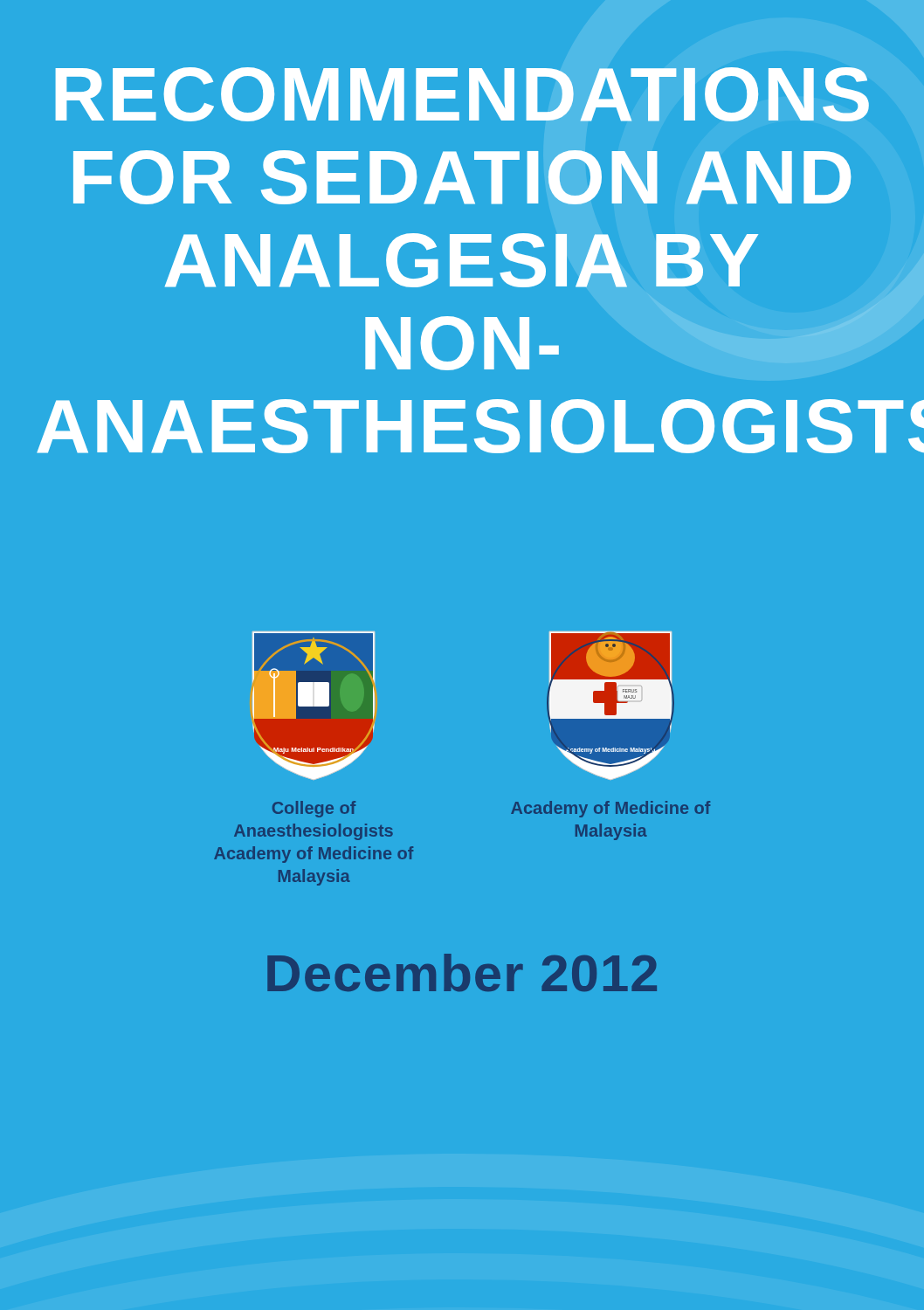Select the title with the text "December 2012"
The width and height of the screenshot is (924, 1310).
coord(462,973)
